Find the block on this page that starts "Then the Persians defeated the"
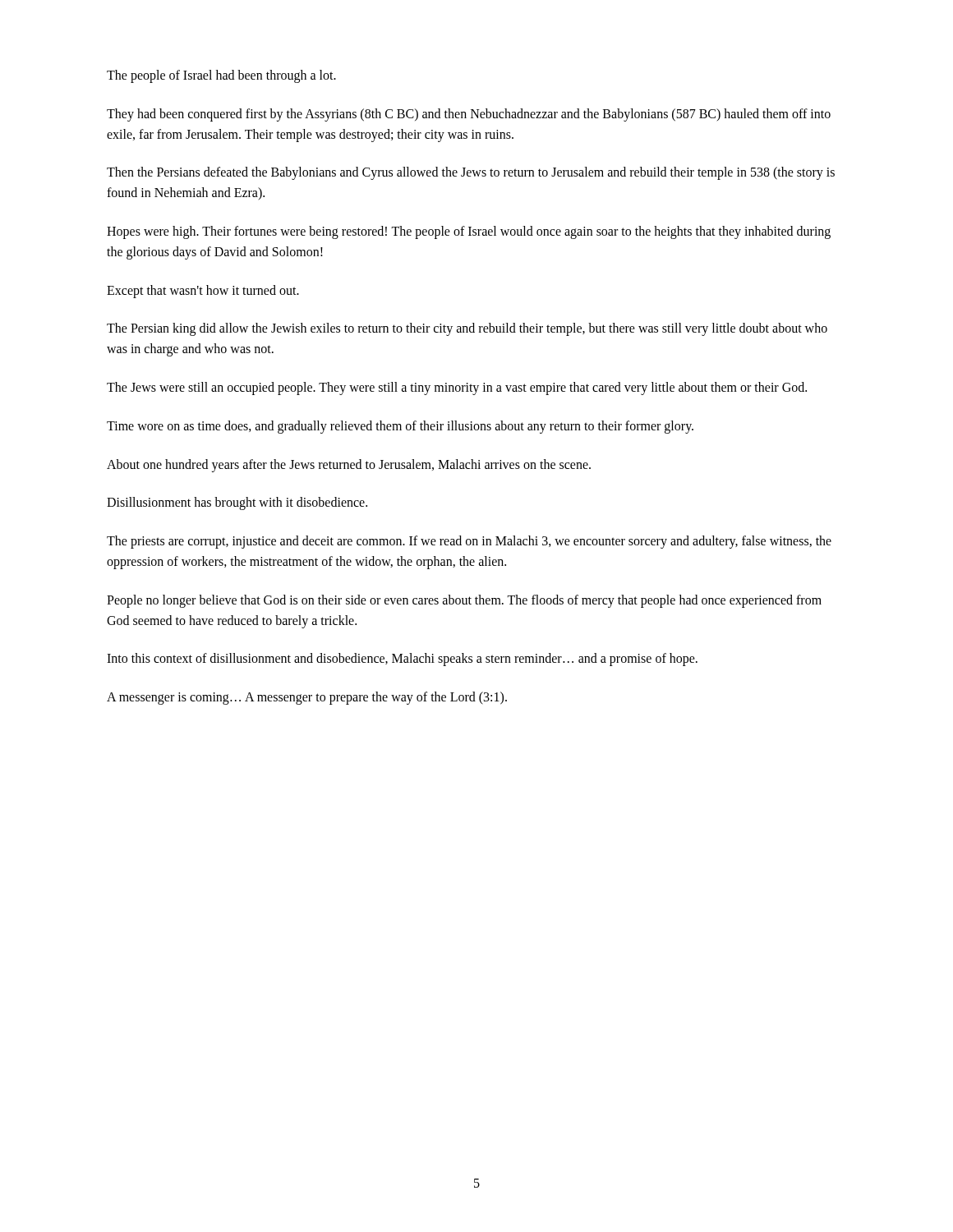The width and height of the screenshot is (953, 1232). [471, 183]
